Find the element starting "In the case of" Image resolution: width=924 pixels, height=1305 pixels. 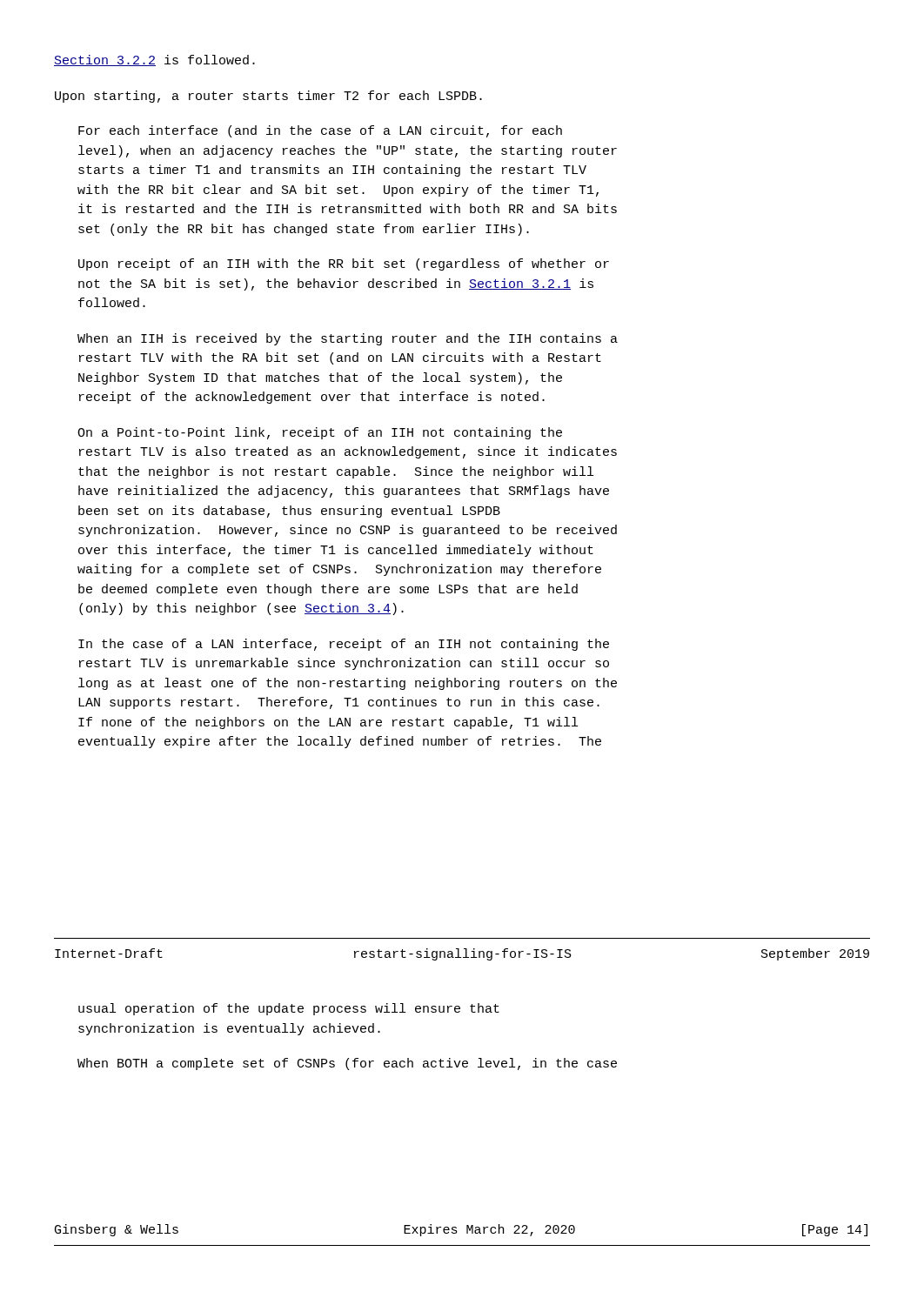click(336, 694)
